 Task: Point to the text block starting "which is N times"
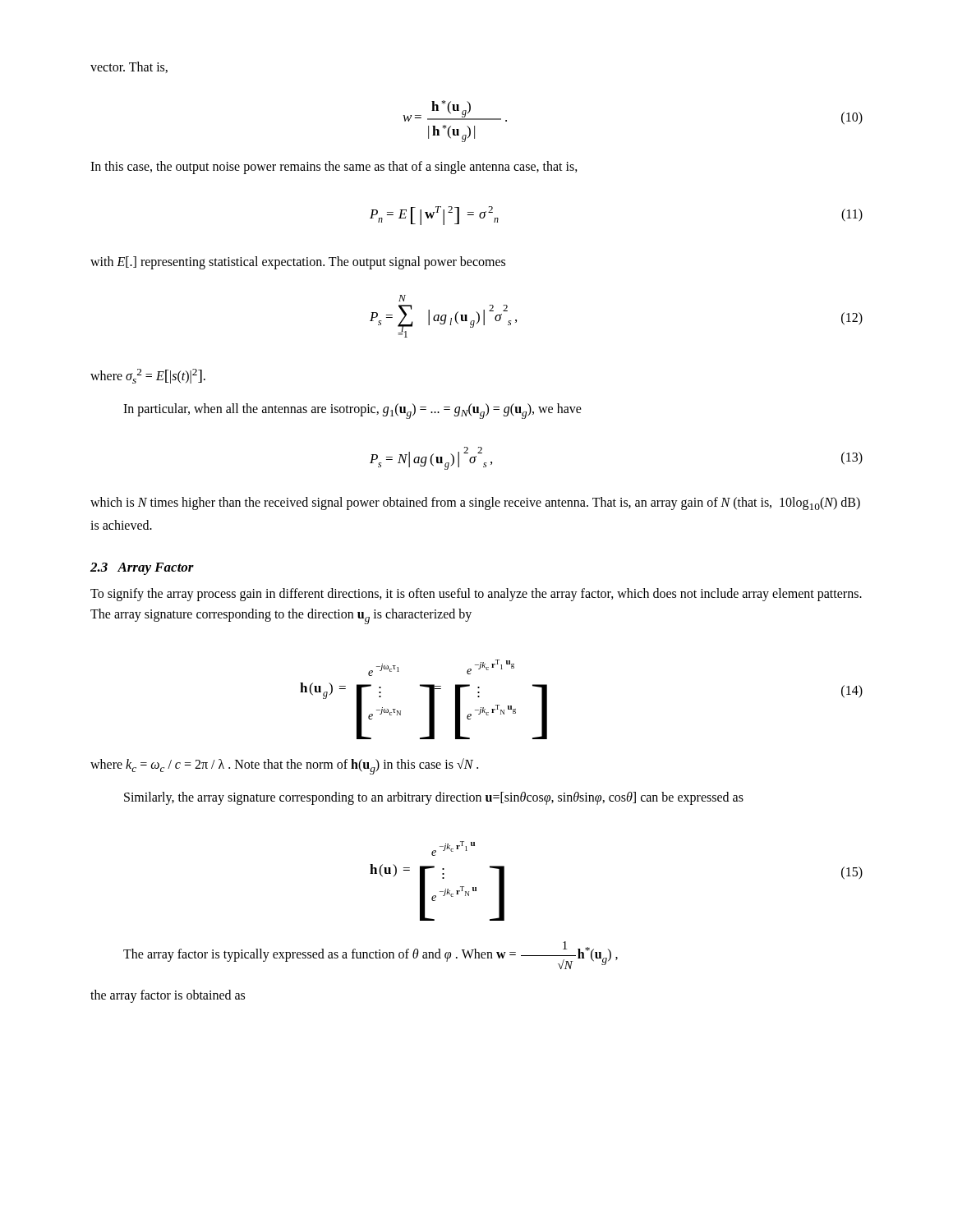pyautogui.click(x=475, y=514)
